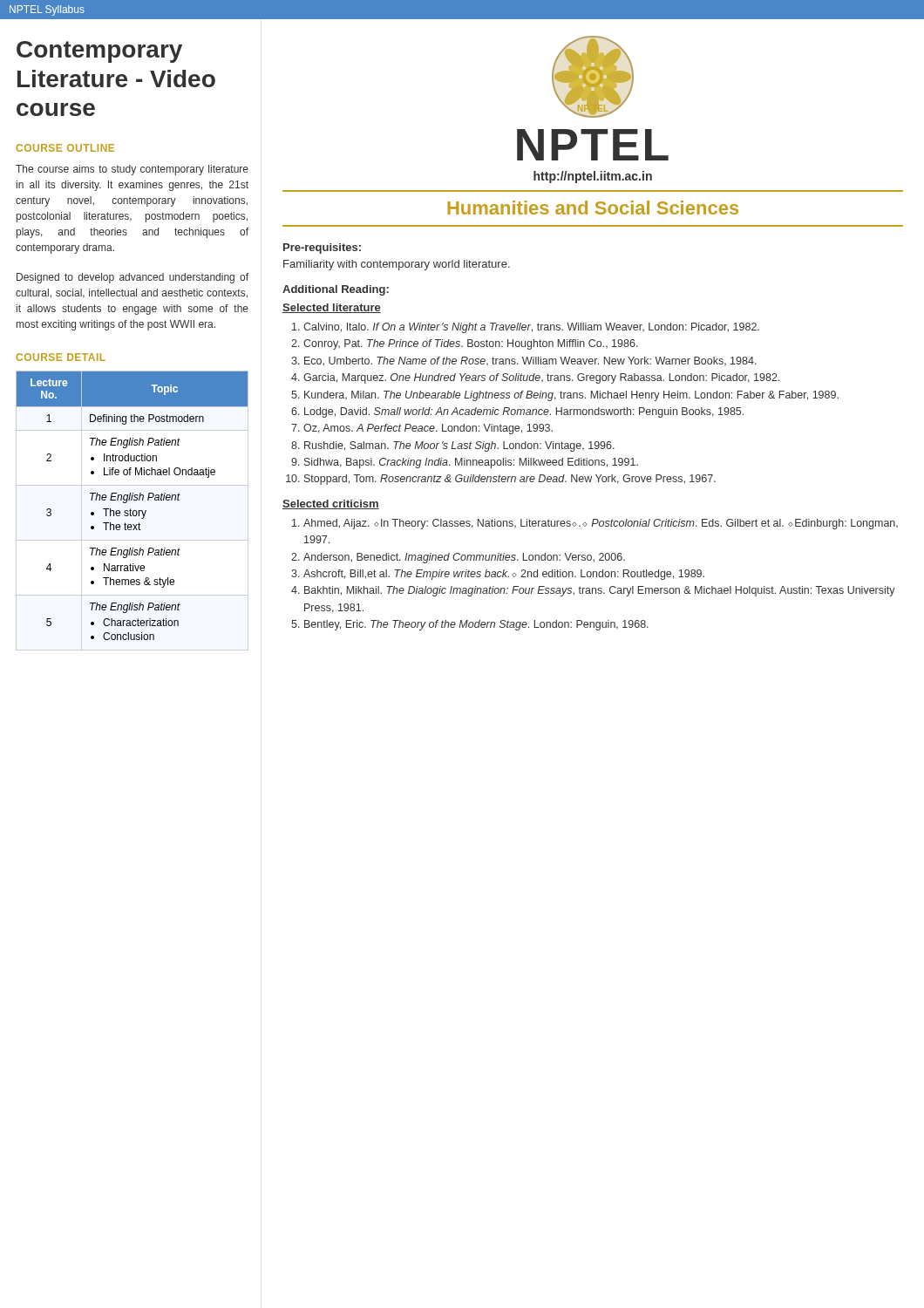The width and height of the screenshot is (924, 1308).
Task: Locate the text block starting "Selected literature"
Action: tap(332, 307)
